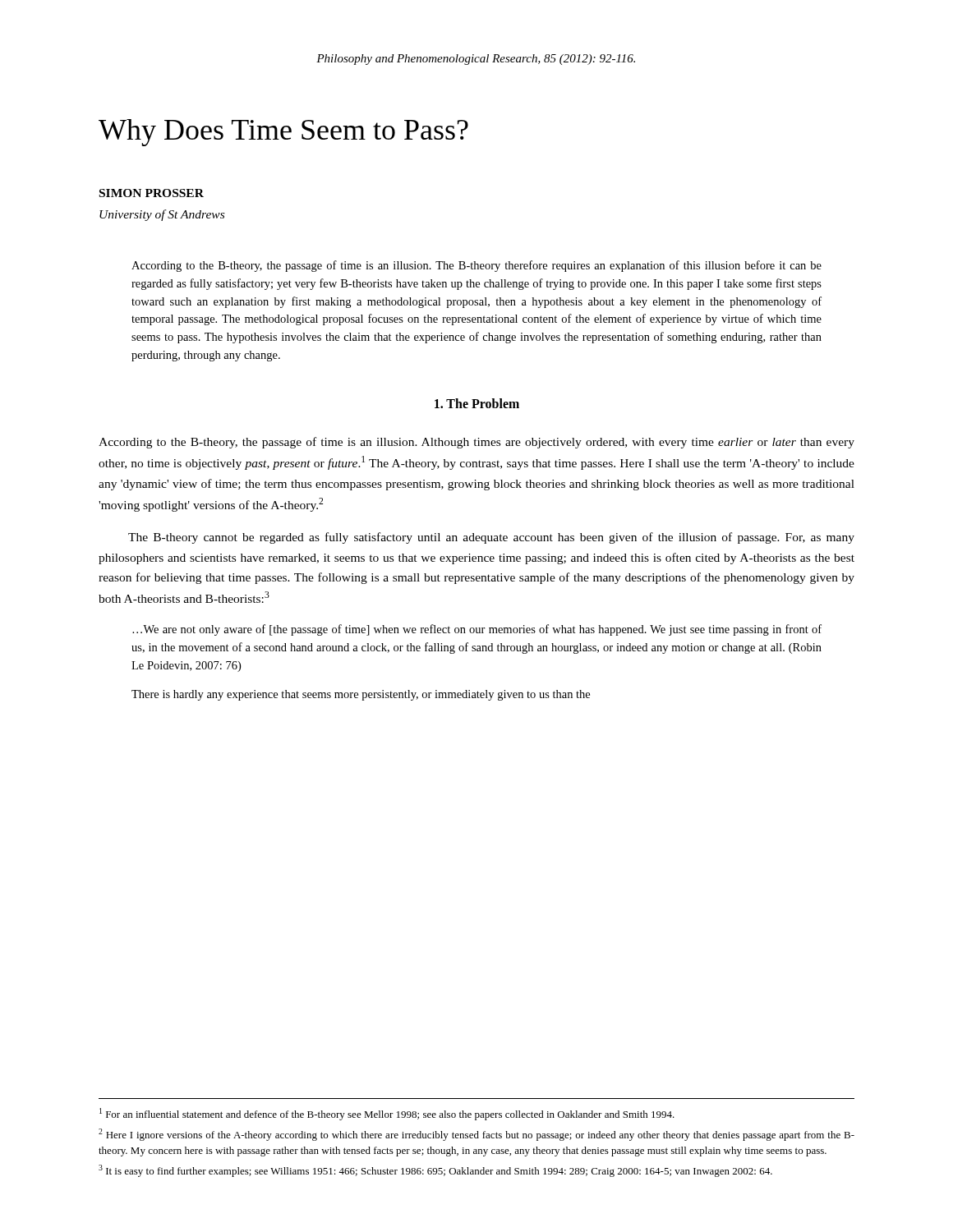Find the title that reads "Why Does Time Seem to Pass?"

(284, 130)
